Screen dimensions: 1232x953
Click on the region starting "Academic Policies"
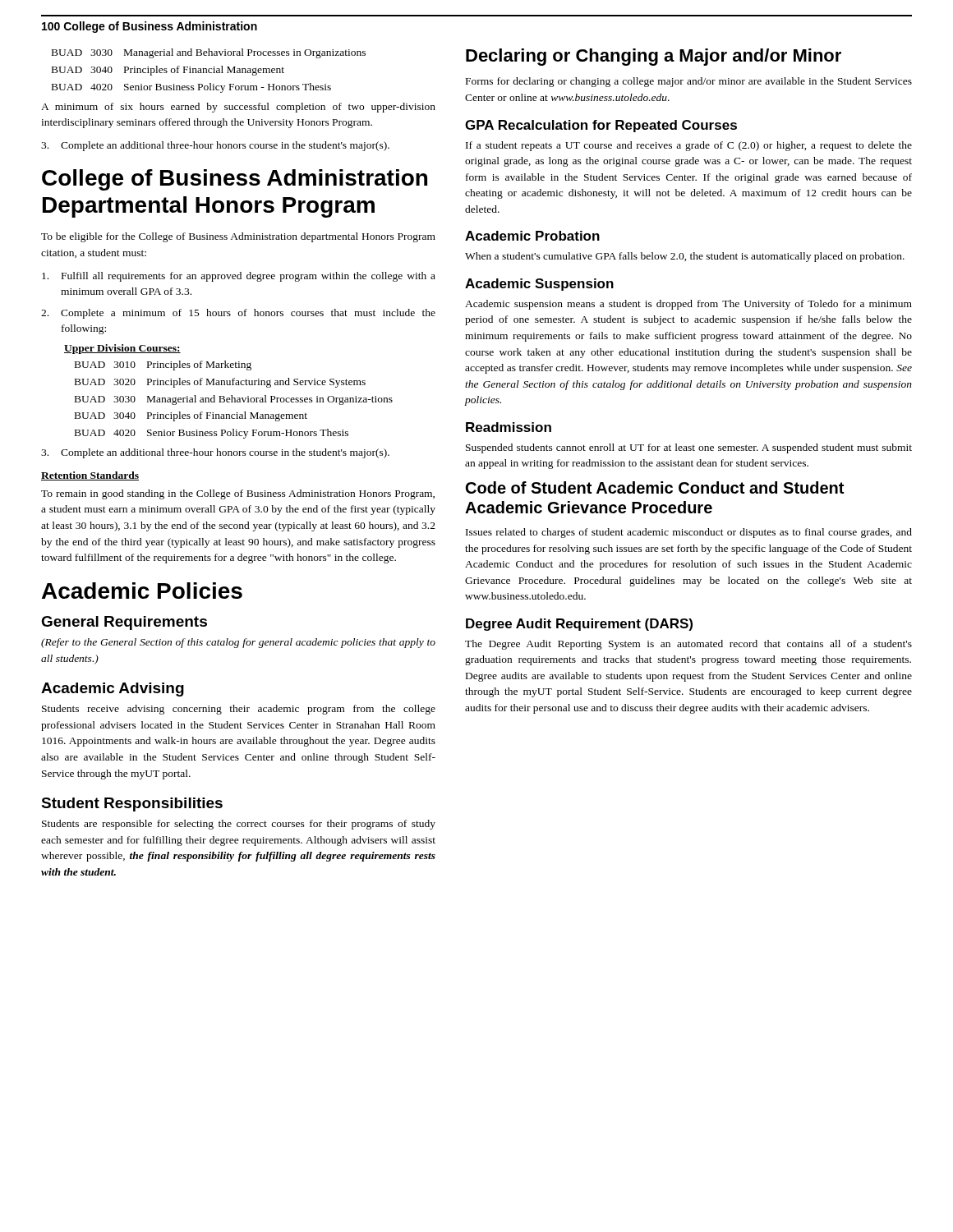pos(142,591)
